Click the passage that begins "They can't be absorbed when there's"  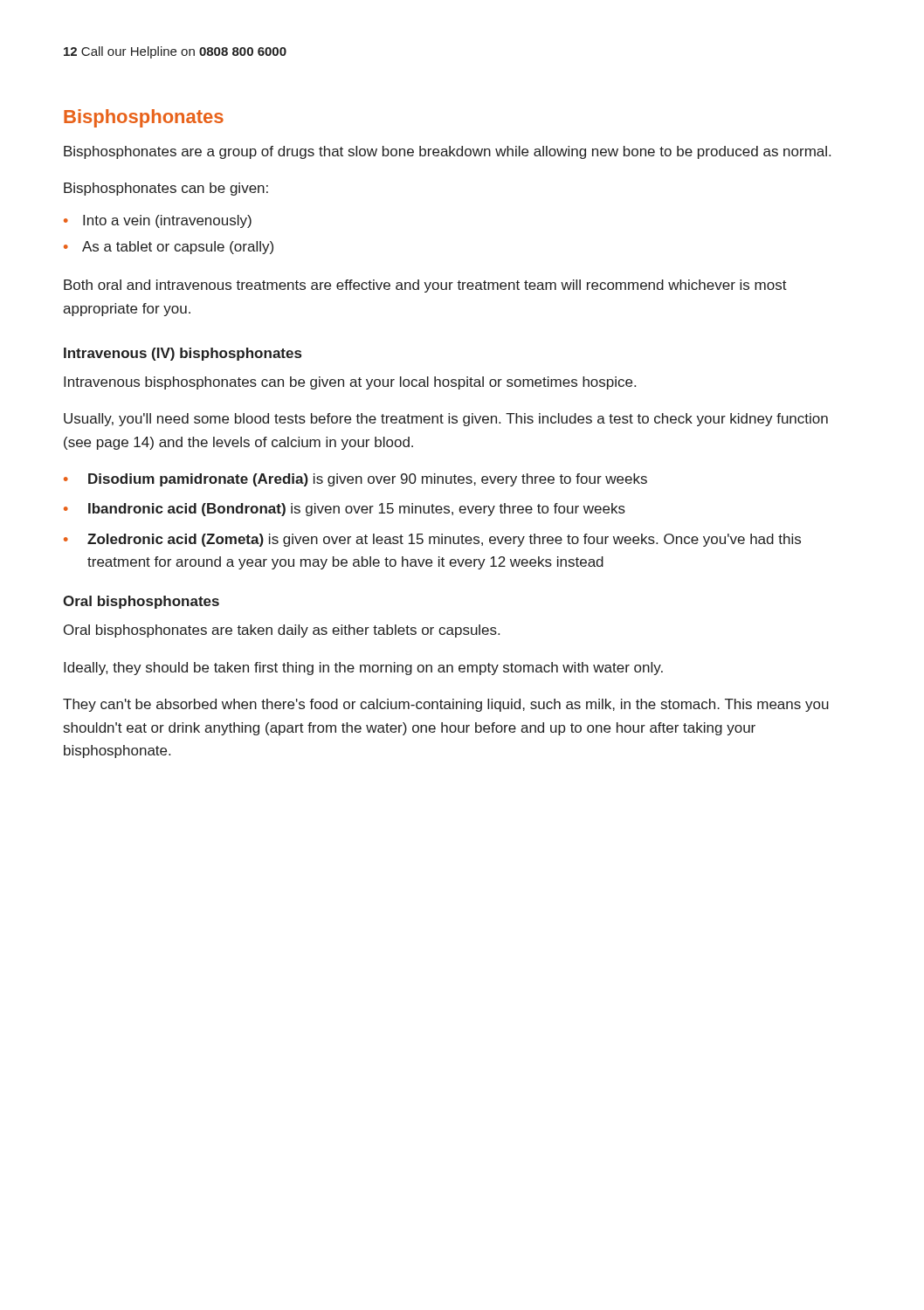pyautogui.click(x=446, y=727)
